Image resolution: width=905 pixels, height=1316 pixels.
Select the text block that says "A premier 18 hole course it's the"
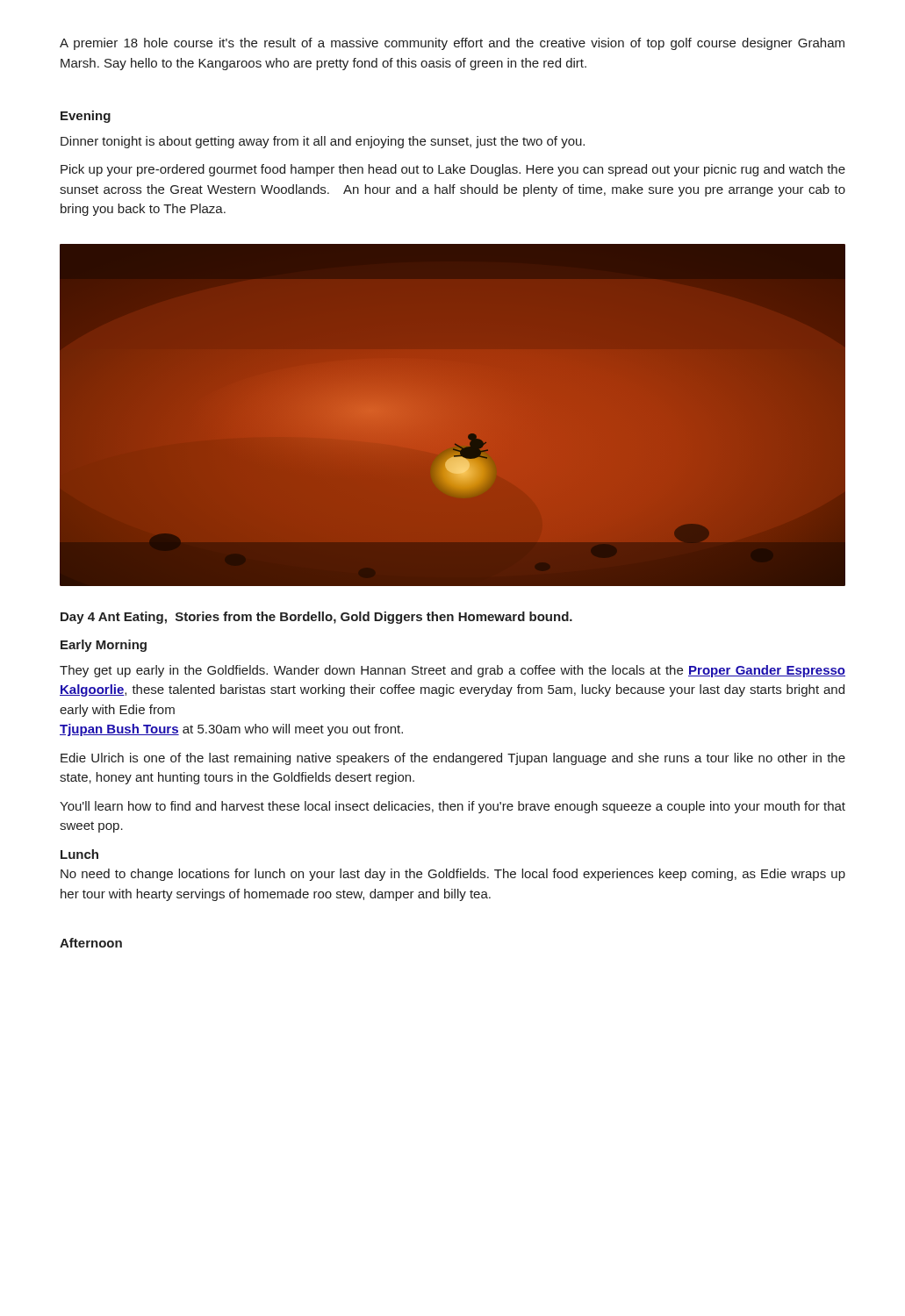point(452,53)
